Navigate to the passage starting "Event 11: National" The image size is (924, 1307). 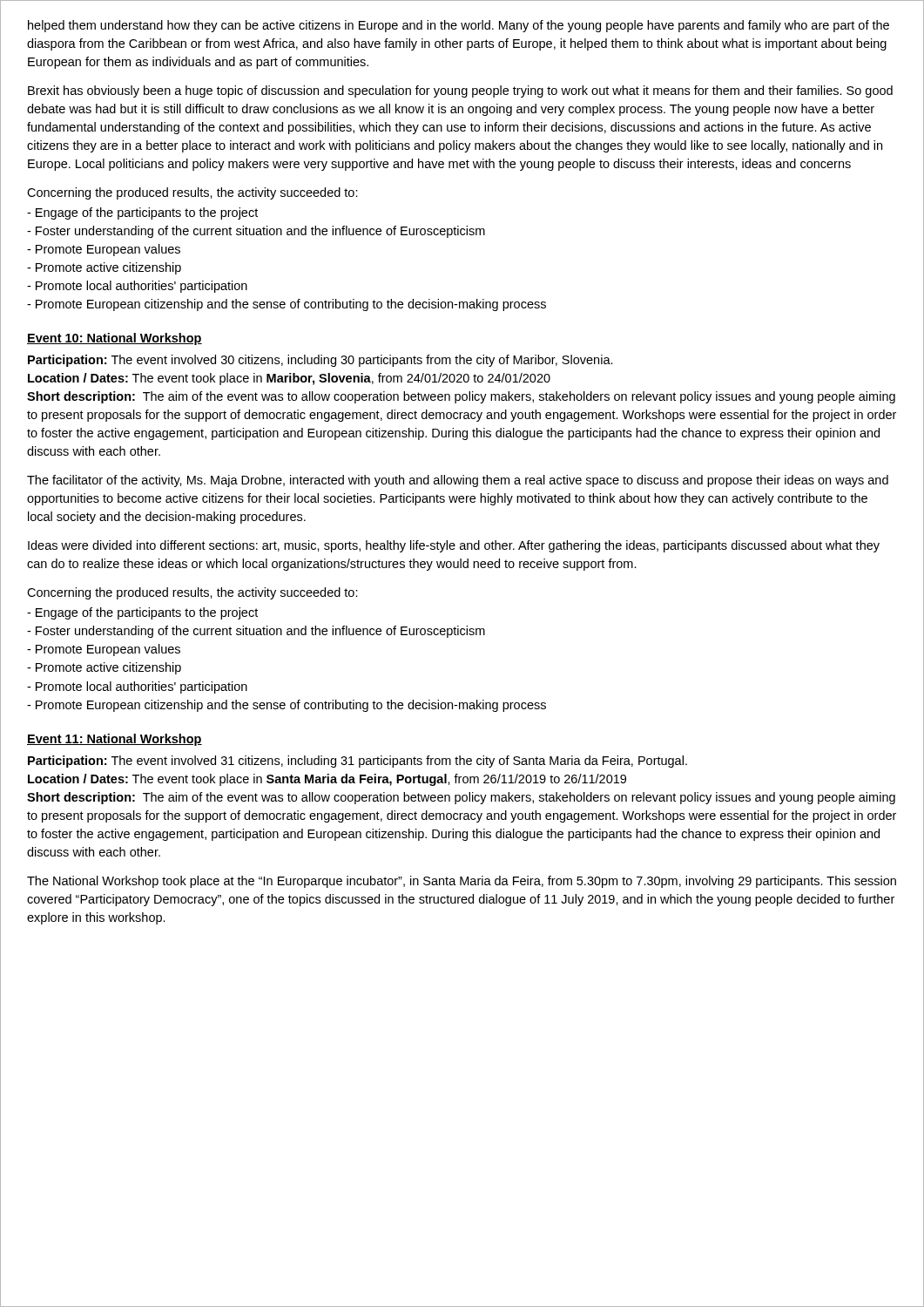click(x=114, y=739)
